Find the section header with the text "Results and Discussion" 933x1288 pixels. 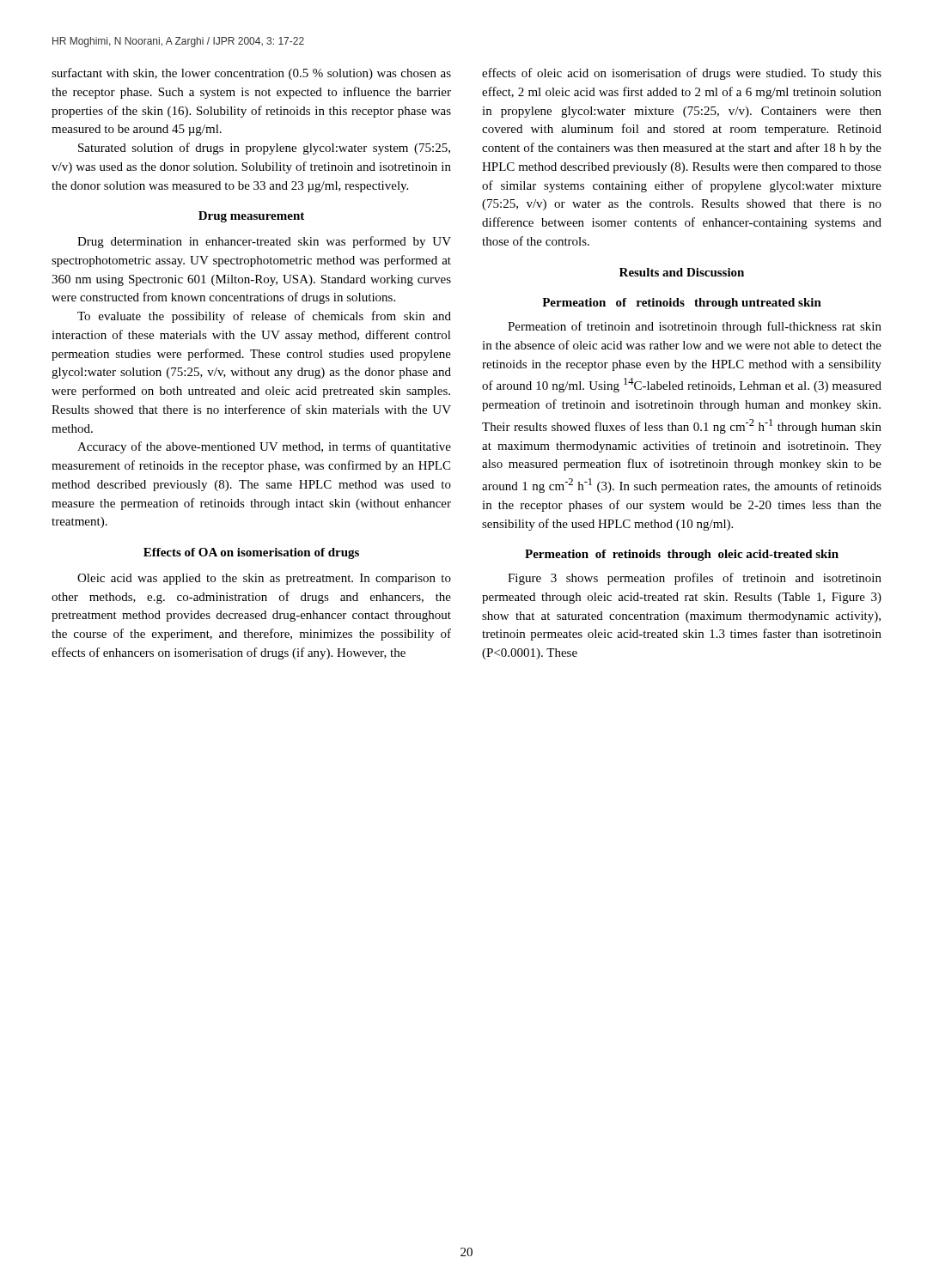[x=682, y=272]
